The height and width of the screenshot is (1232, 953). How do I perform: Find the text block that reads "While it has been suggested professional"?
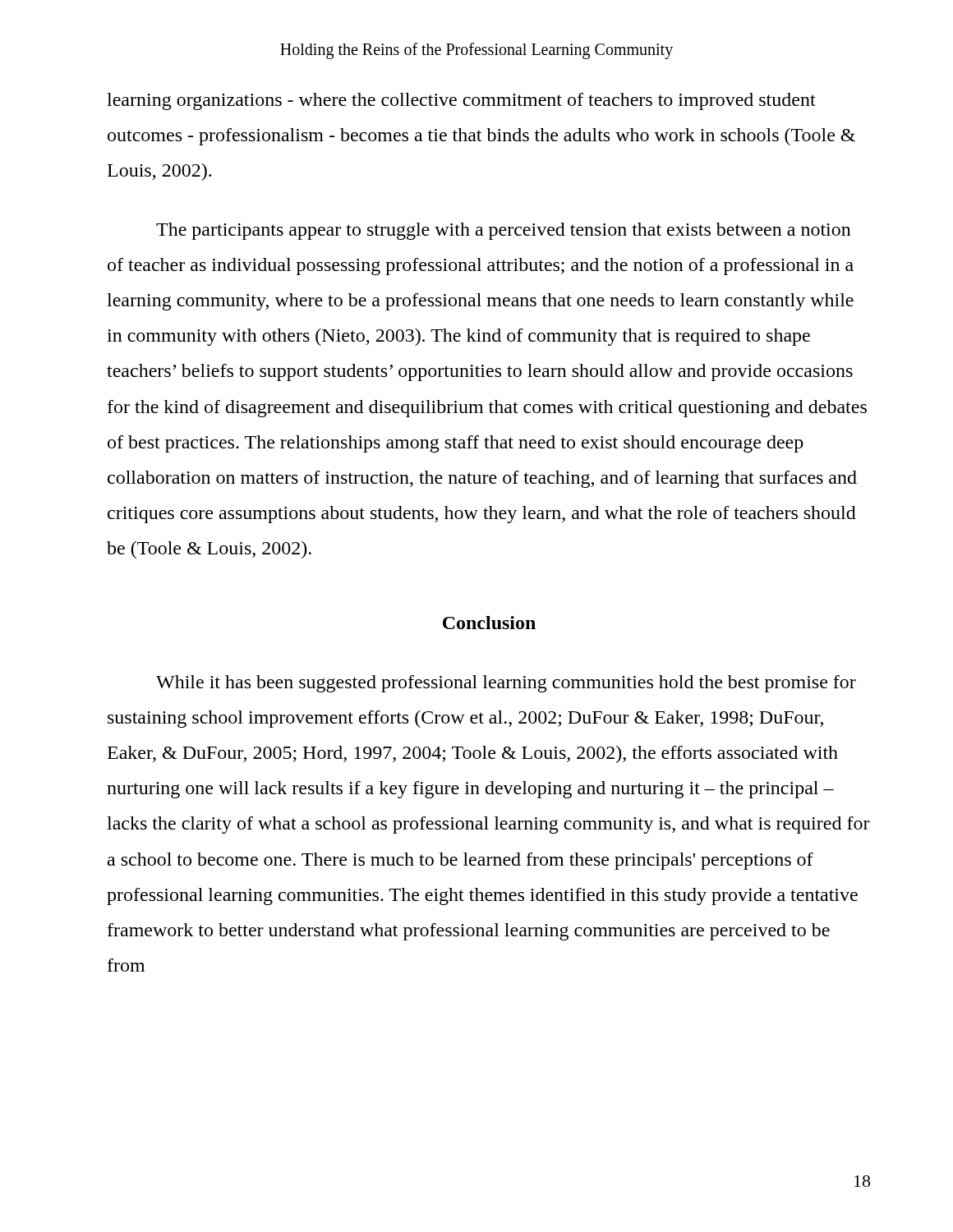click(488, 823)
